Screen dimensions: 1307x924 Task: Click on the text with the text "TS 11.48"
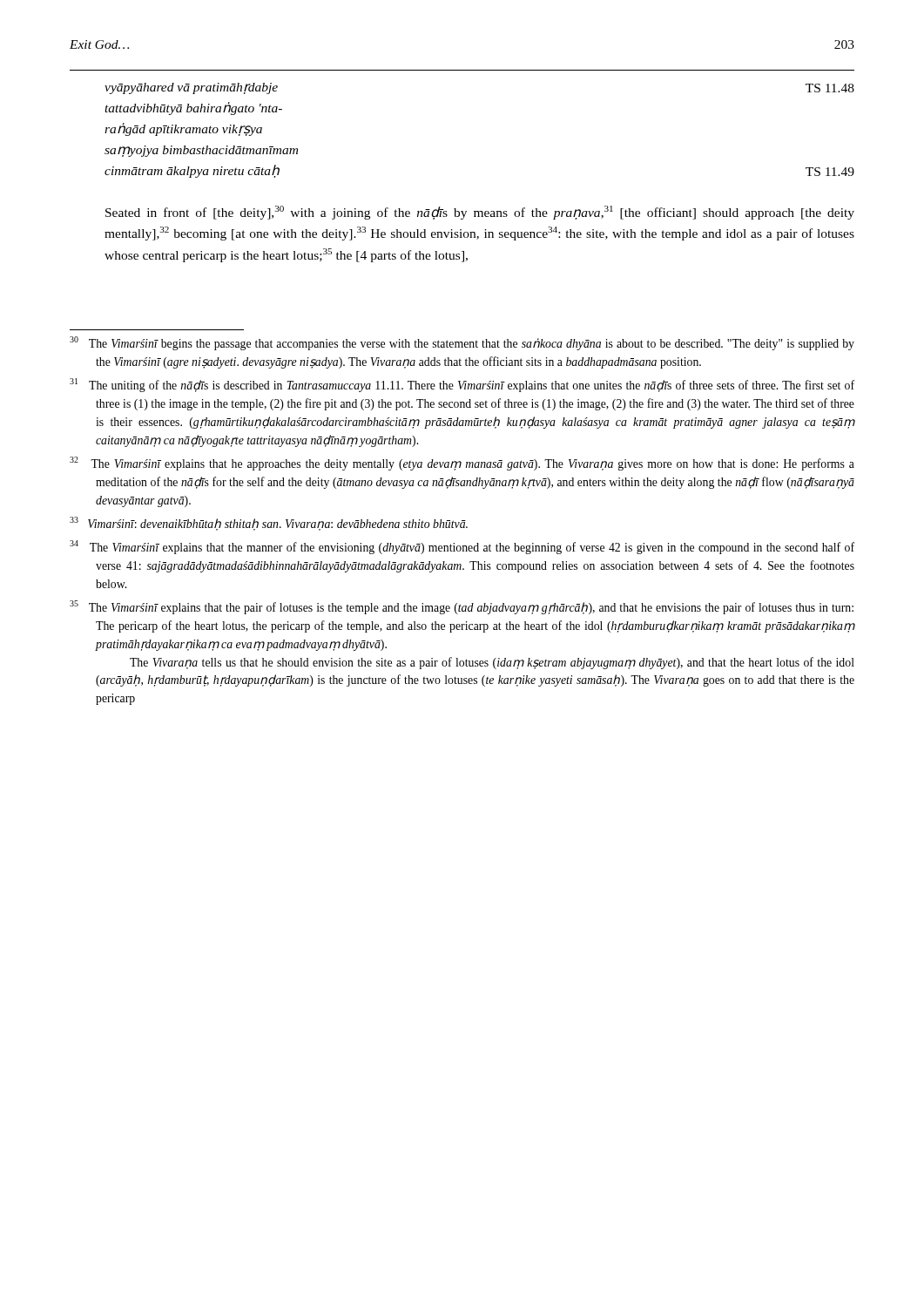click(830, 88)
